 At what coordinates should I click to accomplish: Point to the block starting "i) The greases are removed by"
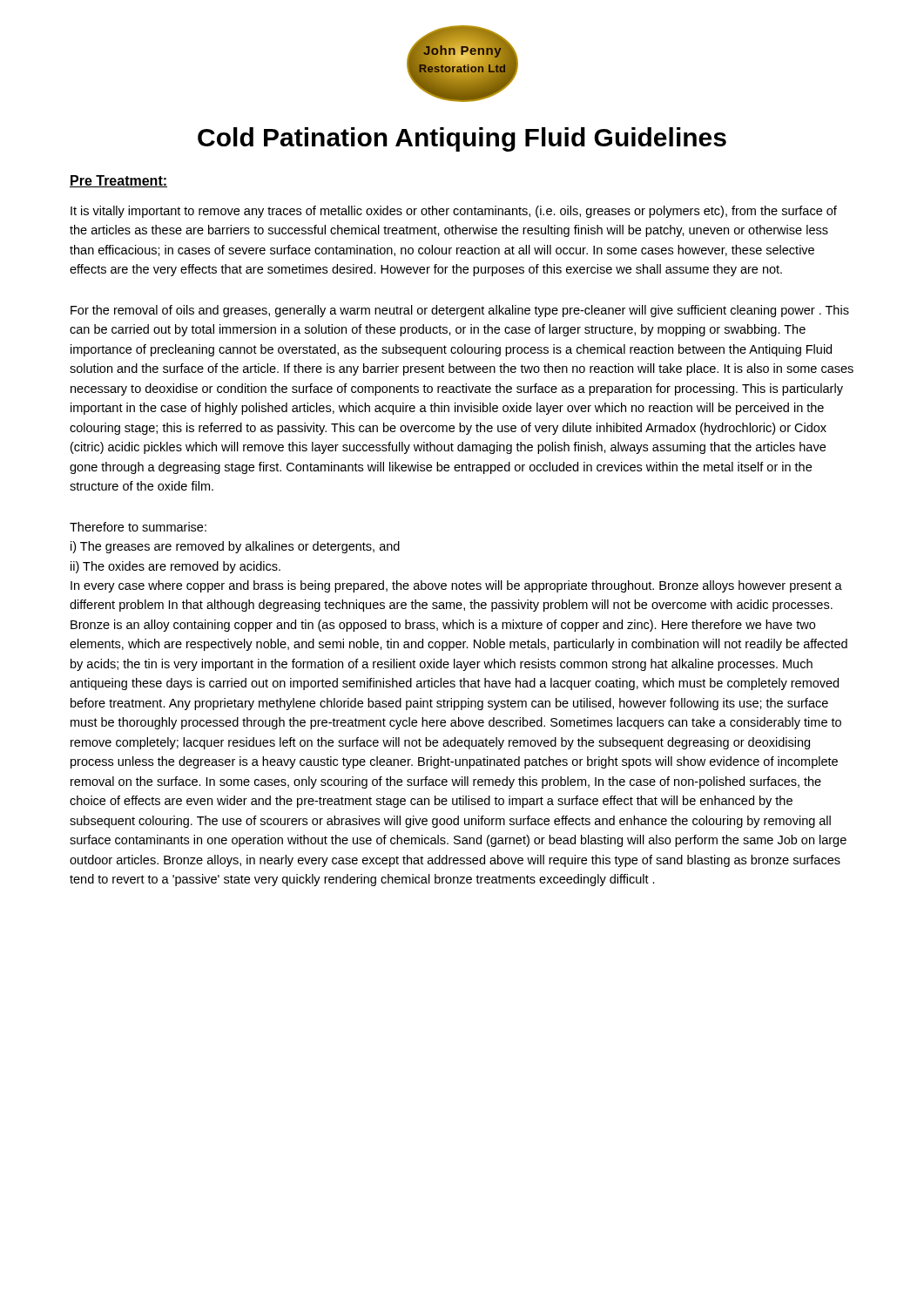(x=235, y=547)
